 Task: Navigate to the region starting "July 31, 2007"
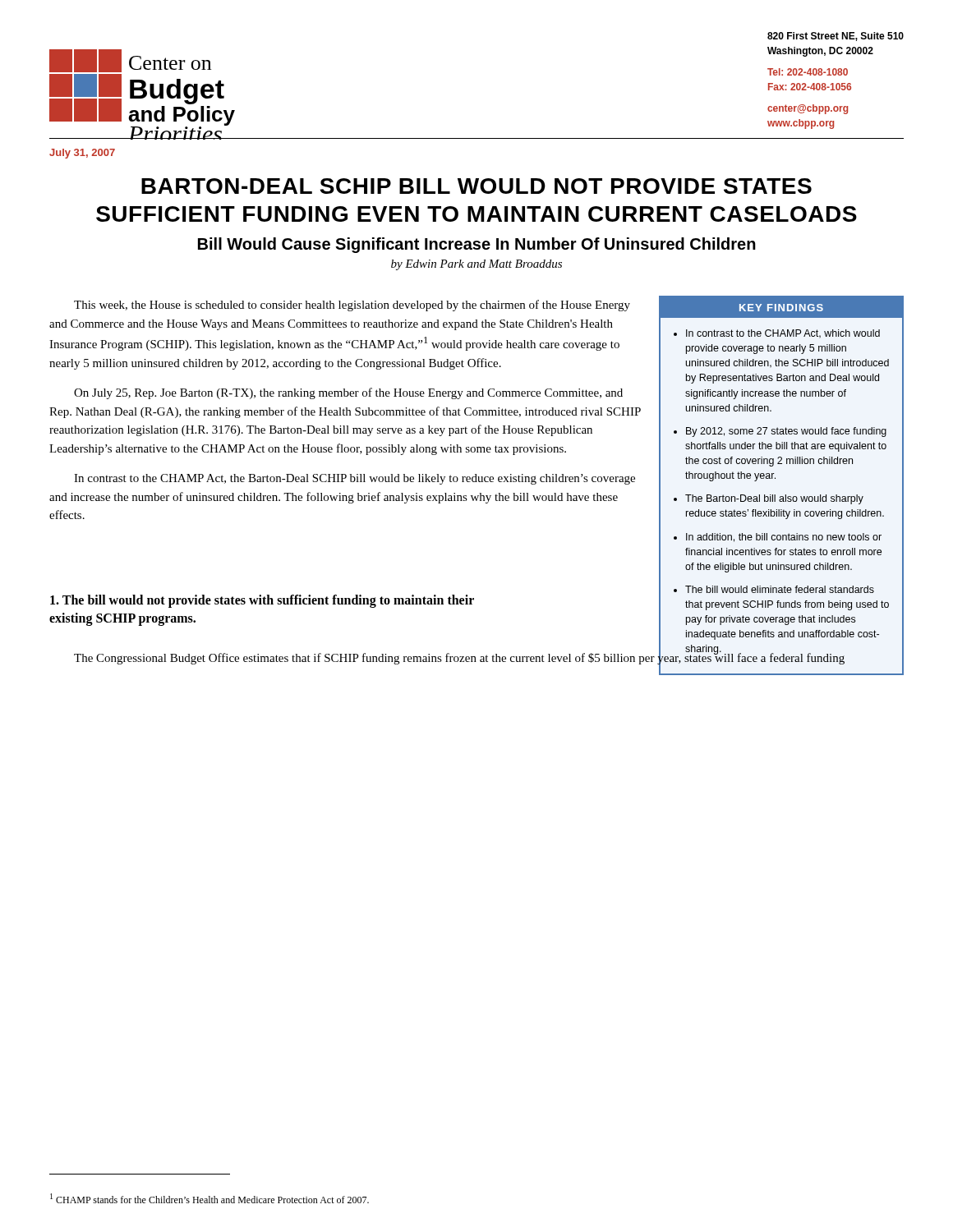pyautogui.click(x=82, y=152)
